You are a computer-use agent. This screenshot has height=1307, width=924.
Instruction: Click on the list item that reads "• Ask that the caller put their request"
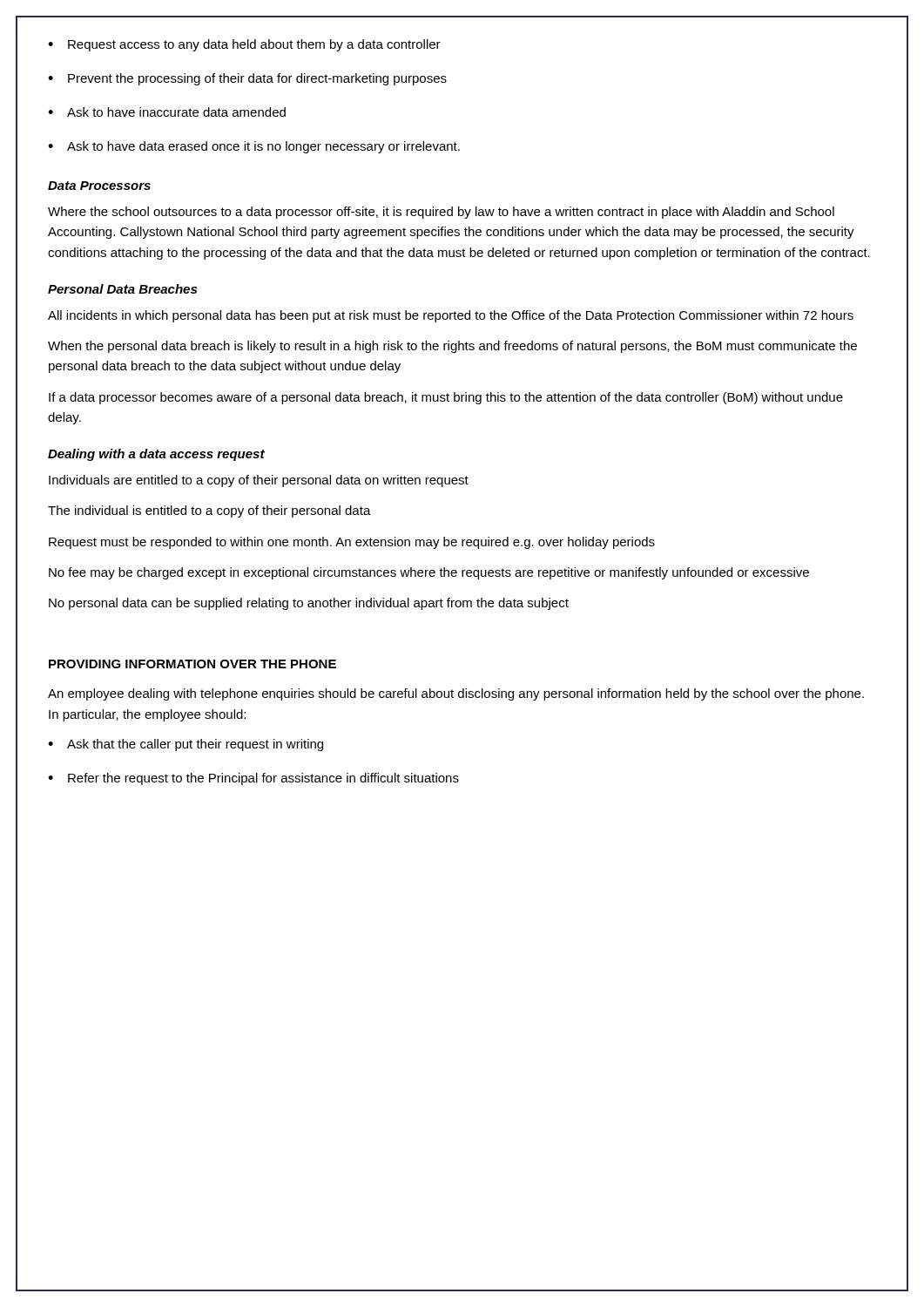click(x=186, y=745)
